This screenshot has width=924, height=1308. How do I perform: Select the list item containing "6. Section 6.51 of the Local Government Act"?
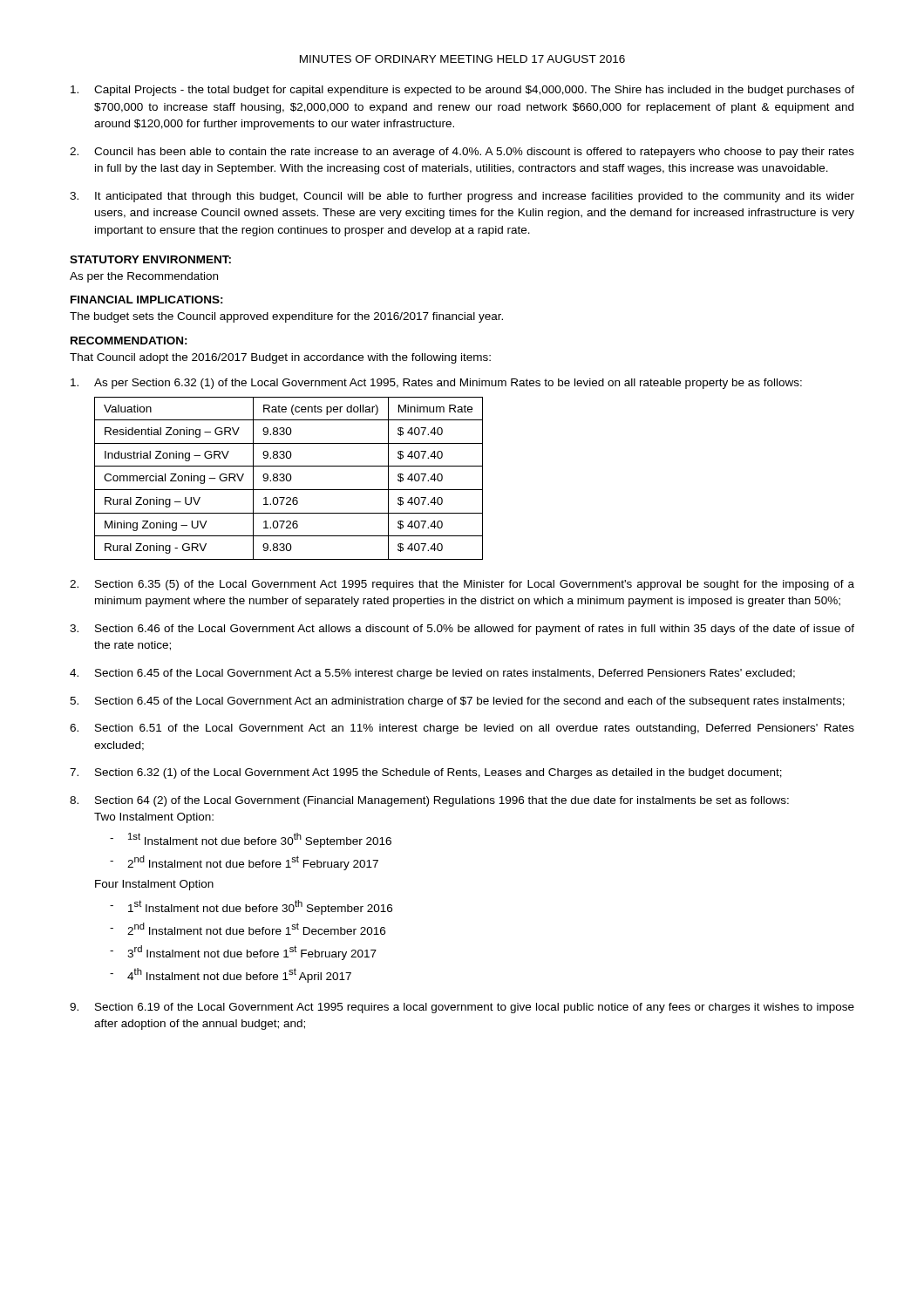coord(462,736)
